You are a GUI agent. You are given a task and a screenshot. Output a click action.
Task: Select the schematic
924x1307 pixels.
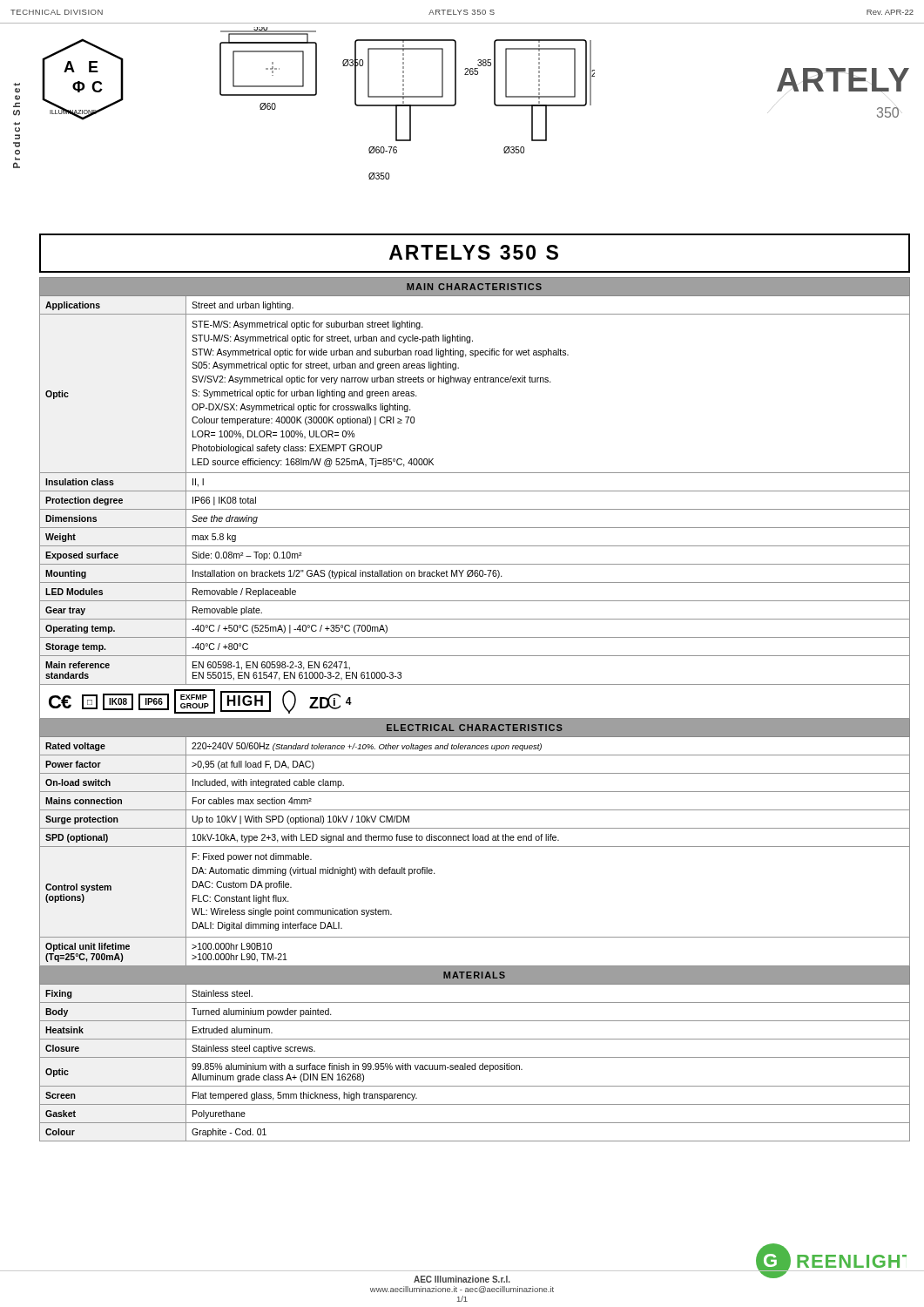[364, 125]
